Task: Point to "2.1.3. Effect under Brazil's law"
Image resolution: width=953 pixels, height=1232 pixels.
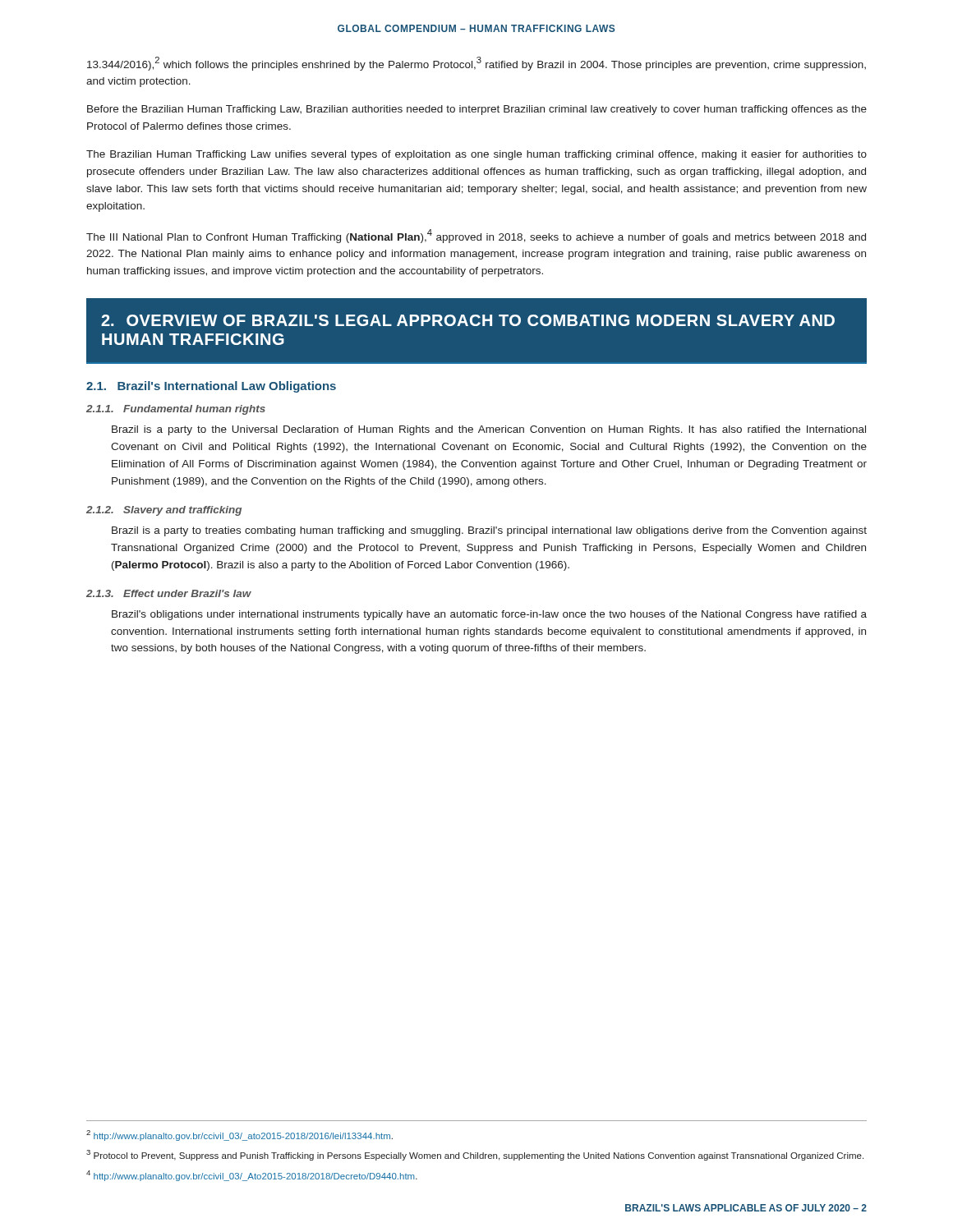Action: point(169,593)
